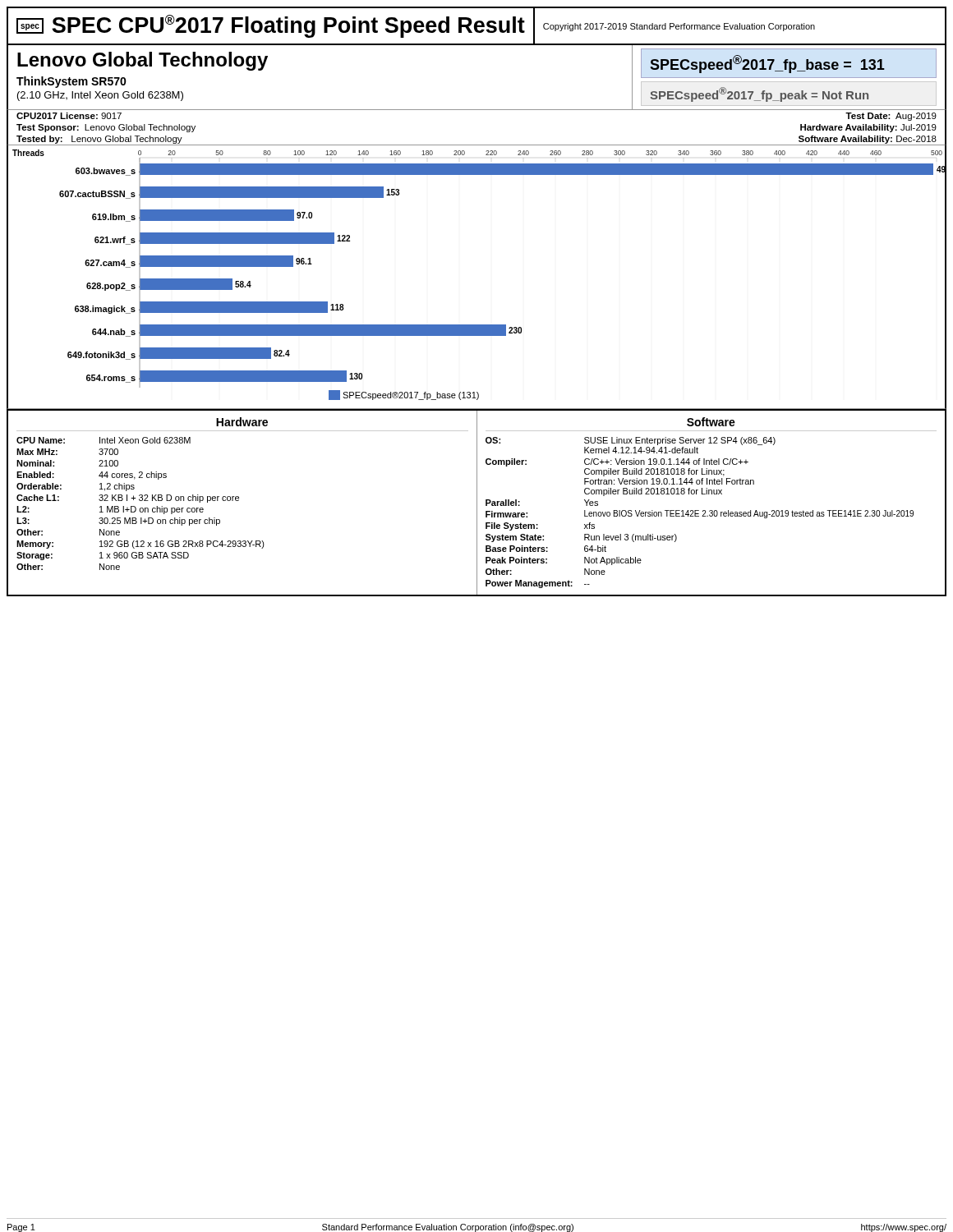
Task: Where is the title that starts "spec SPEC CPU®2017 Floating Point Speed Result Copyright"?
Action: point(476,26)
